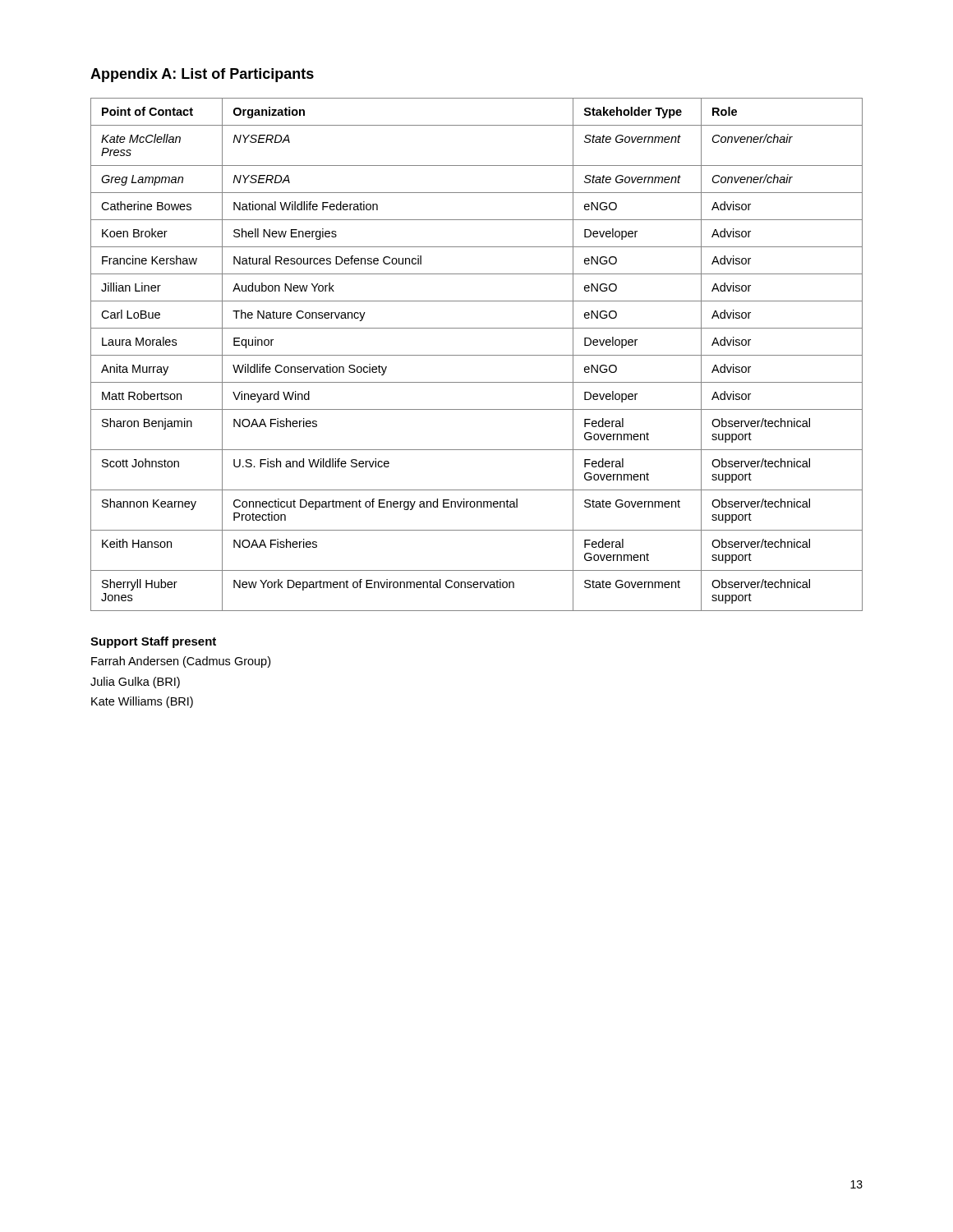Select the text block starting "Julia Gulka (BRI)"
953x1232 pixels.
click(x=135, y=681)
